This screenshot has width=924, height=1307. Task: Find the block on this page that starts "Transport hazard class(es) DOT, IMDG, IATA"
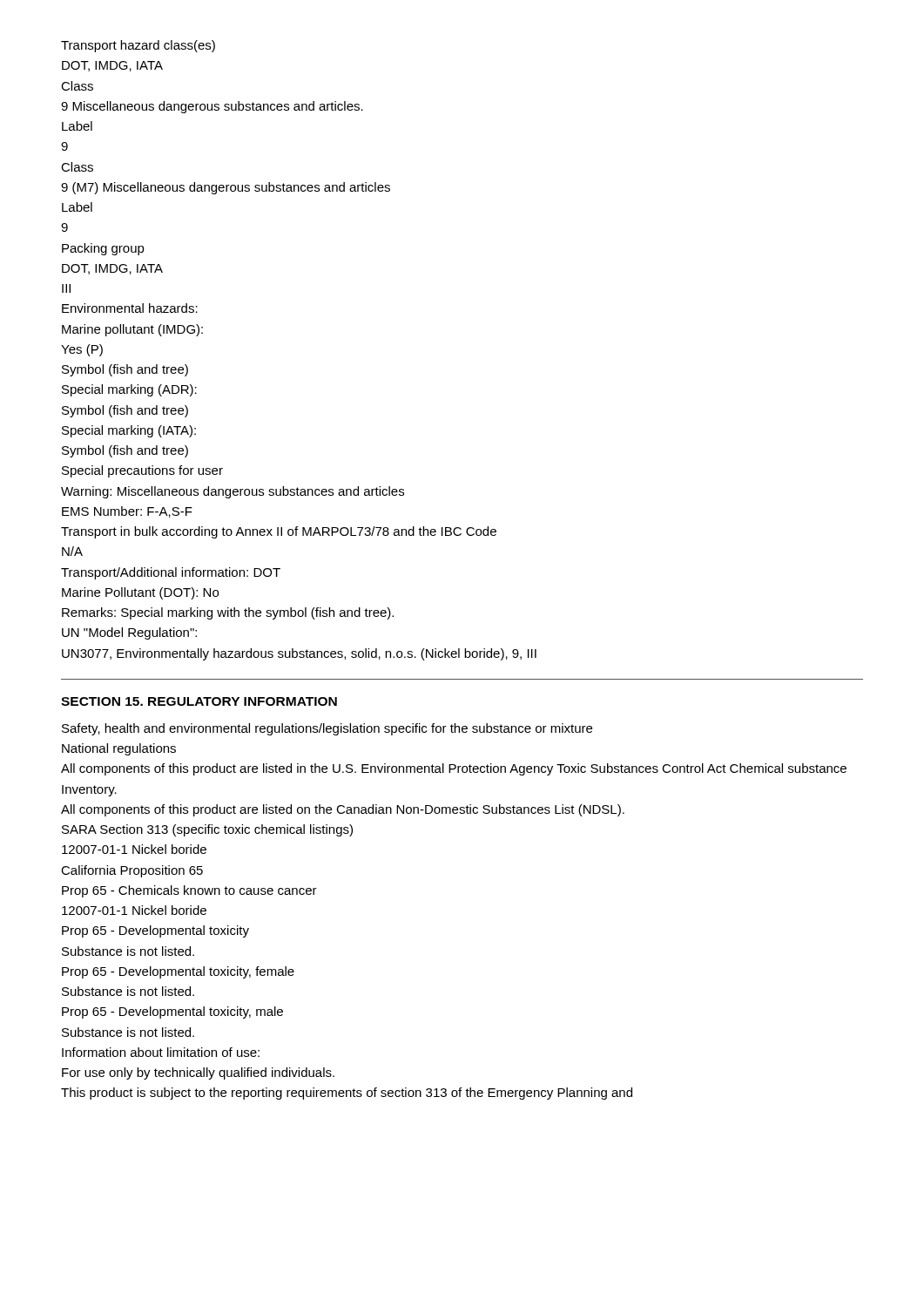(x=138, y=46)
